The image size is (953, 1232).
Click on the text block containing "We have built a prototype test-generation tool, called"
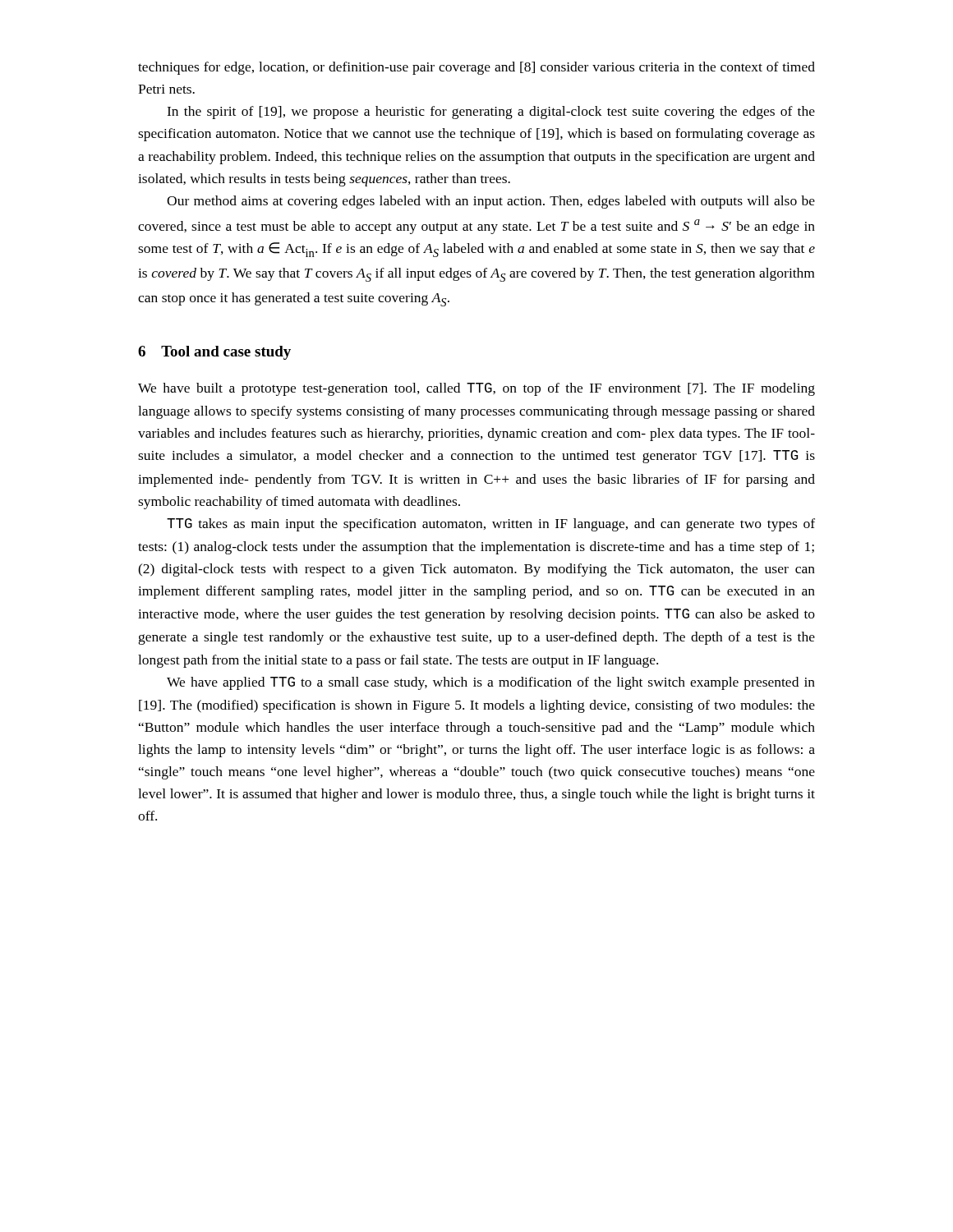coord(476,602)
